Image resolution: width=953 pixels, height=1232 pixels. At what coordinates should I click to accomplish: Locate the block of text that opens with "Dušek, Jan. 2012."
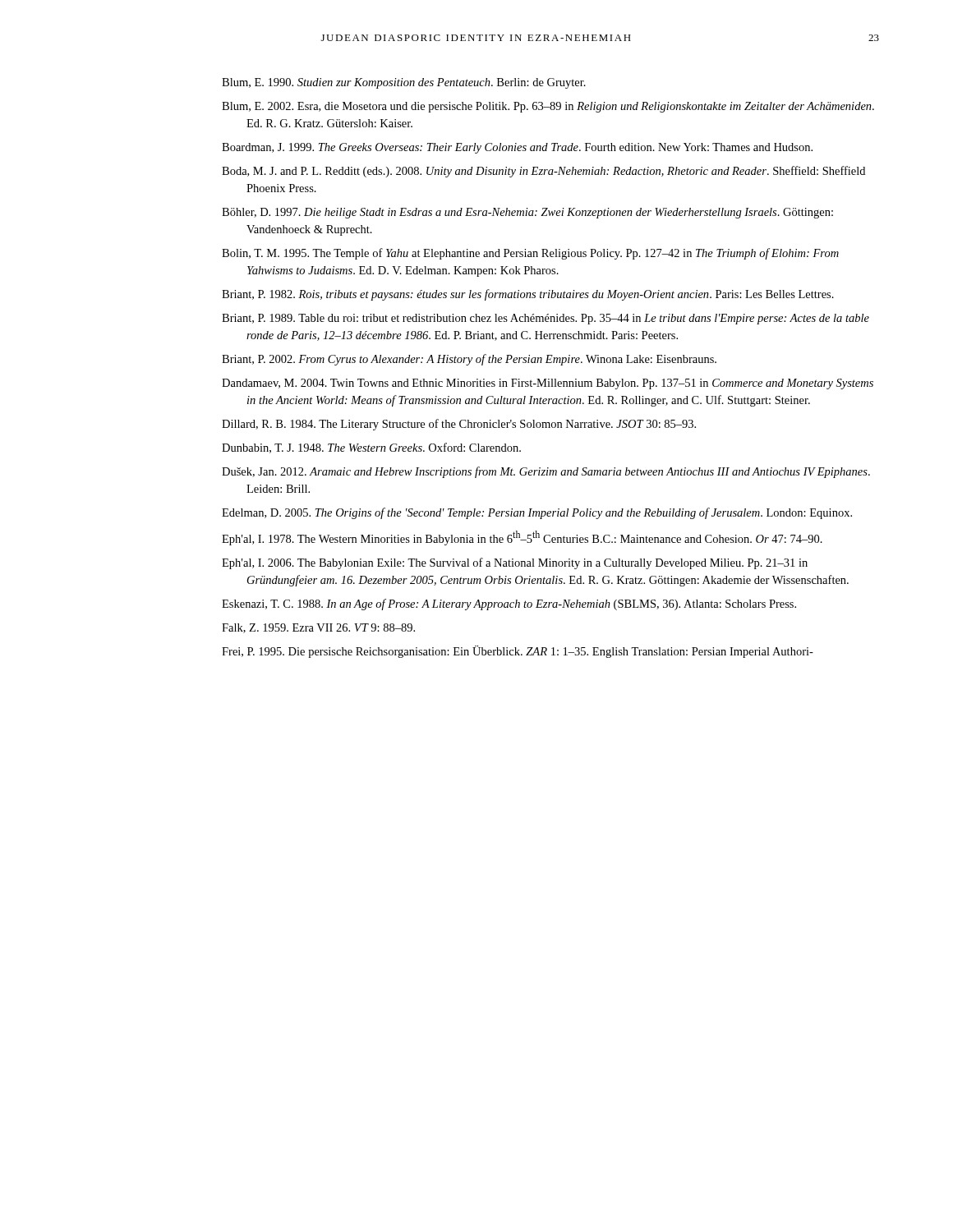tap(546, 480)
